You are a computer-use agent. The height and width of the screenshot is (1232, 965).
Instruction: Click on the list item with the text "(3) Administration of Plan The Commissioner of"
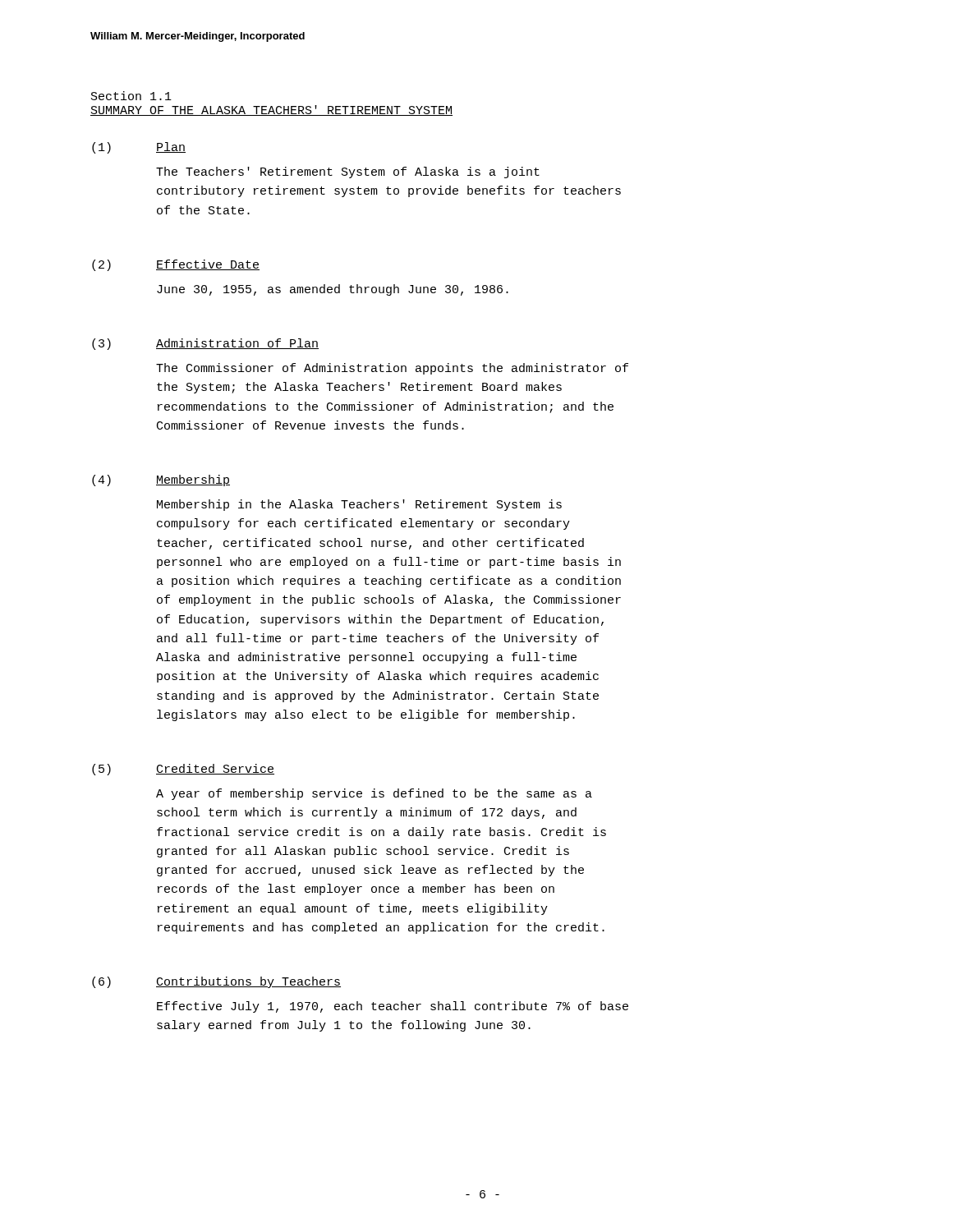(482, 397)
